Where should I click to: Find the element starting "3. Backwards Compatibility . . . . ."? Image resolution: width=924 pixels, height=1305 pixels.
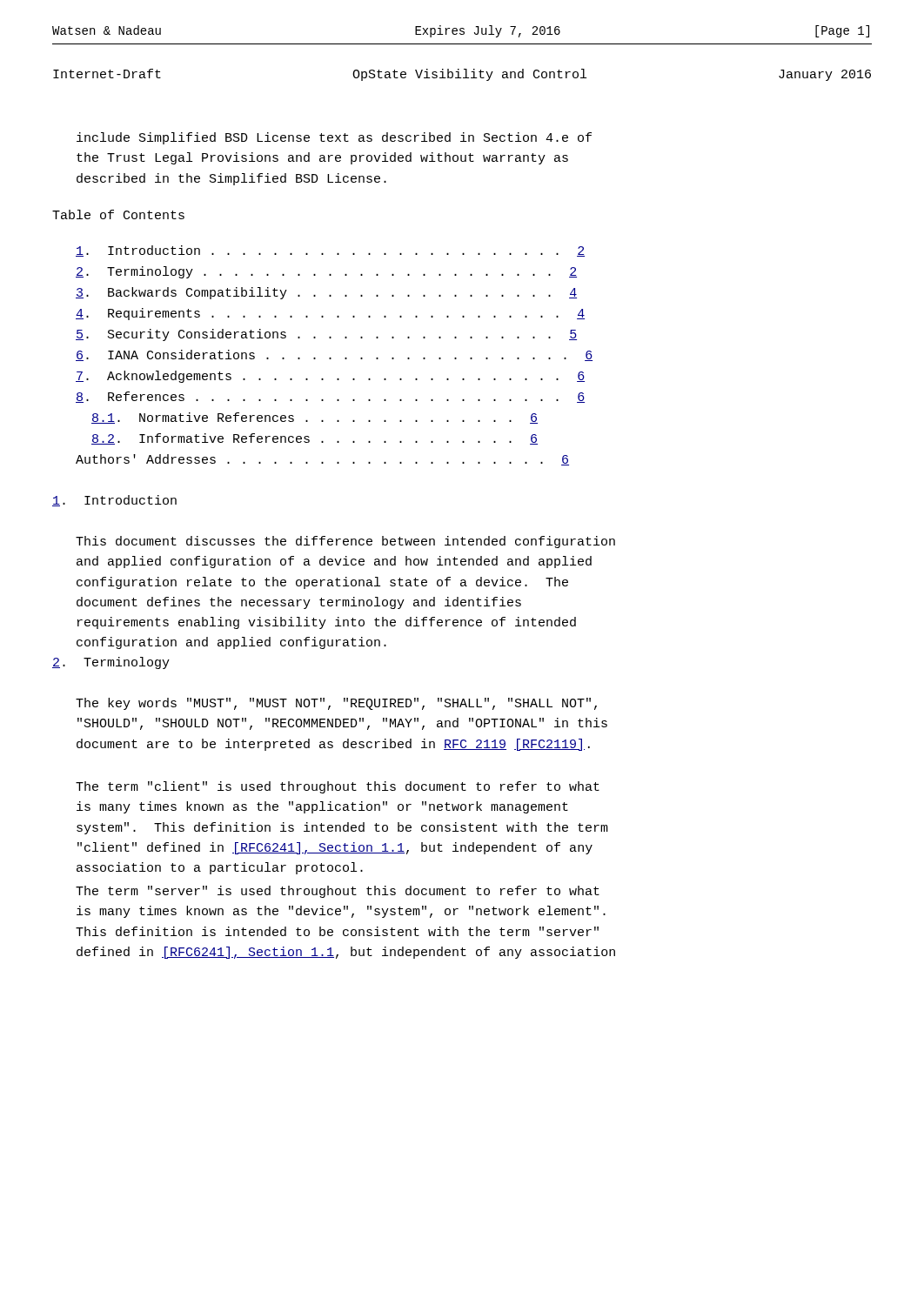point(315,294)
